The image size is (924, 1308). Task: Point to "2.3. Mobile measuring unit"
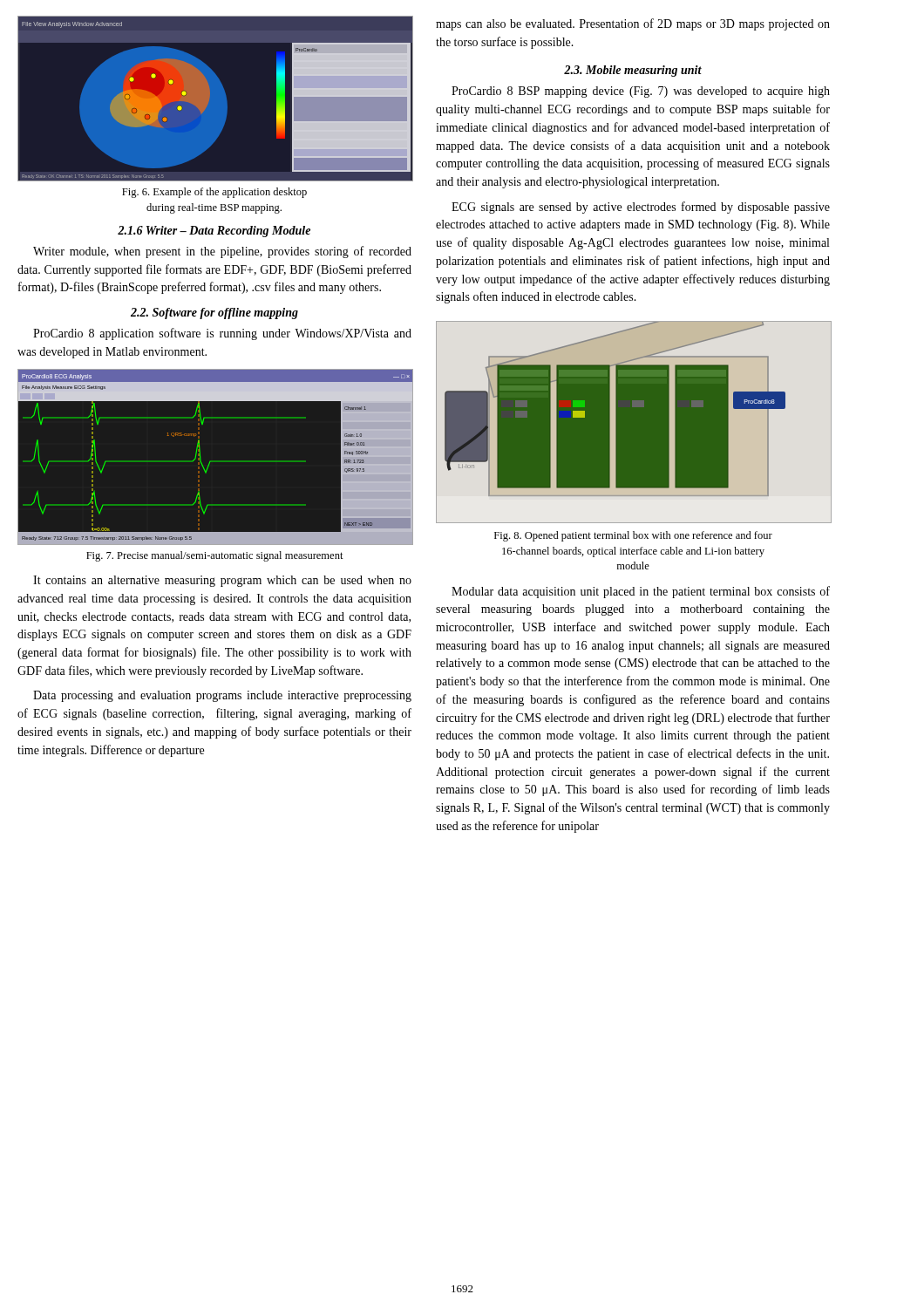(633, 71)
